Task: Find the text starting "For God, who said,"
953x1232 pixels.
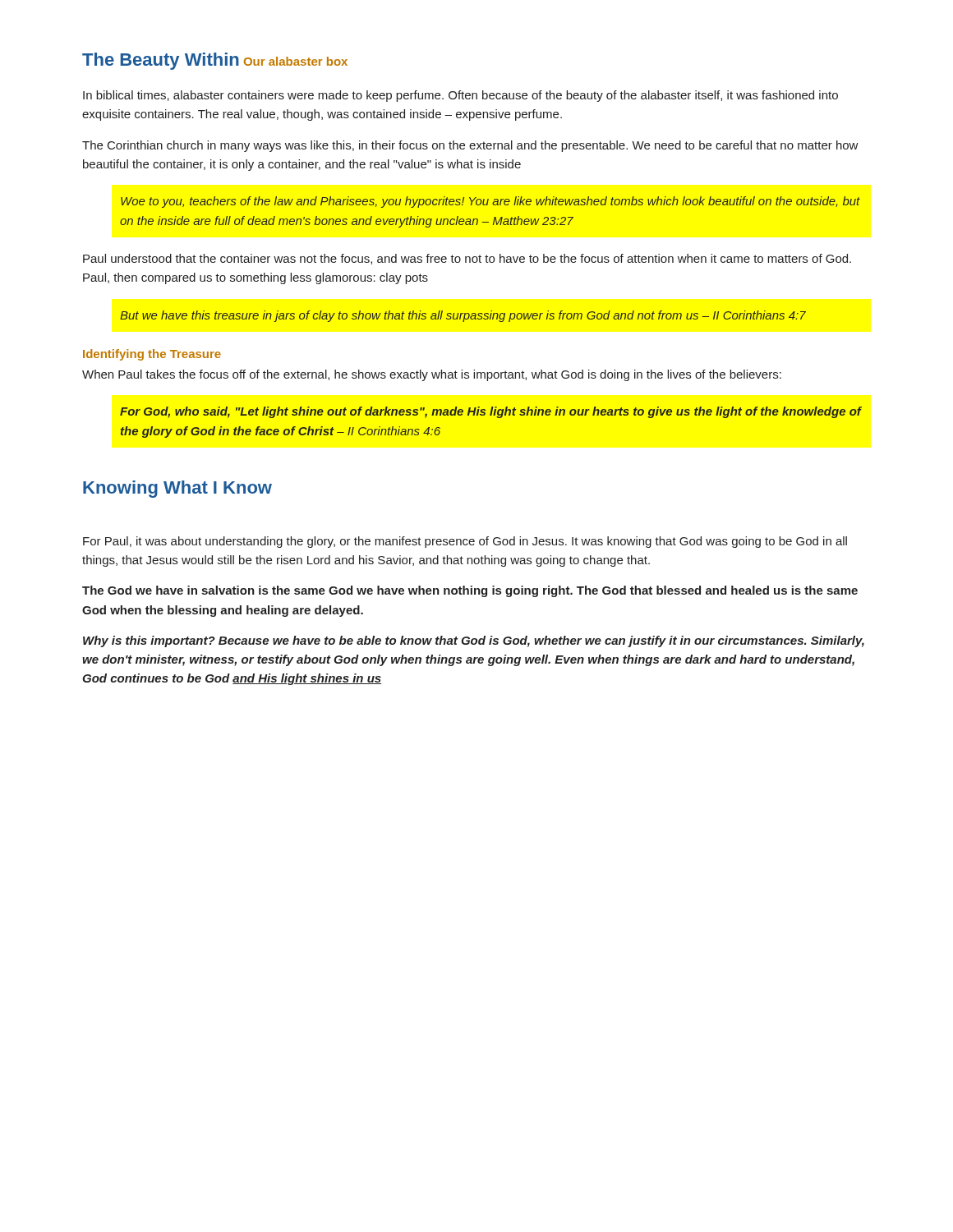Action: tap(490, 421)
